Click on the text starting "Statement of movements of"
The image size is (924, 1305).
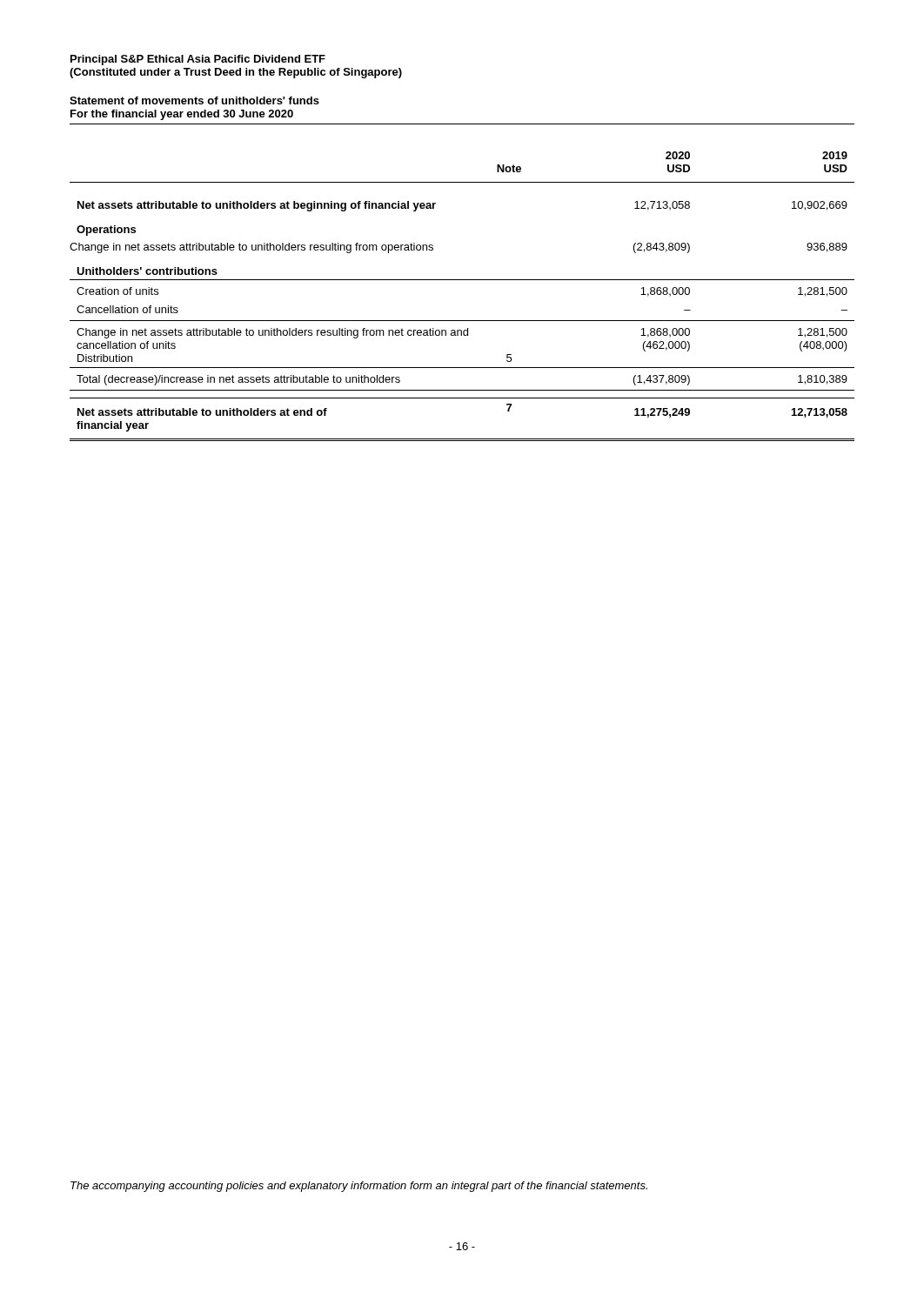pos(194,100)
